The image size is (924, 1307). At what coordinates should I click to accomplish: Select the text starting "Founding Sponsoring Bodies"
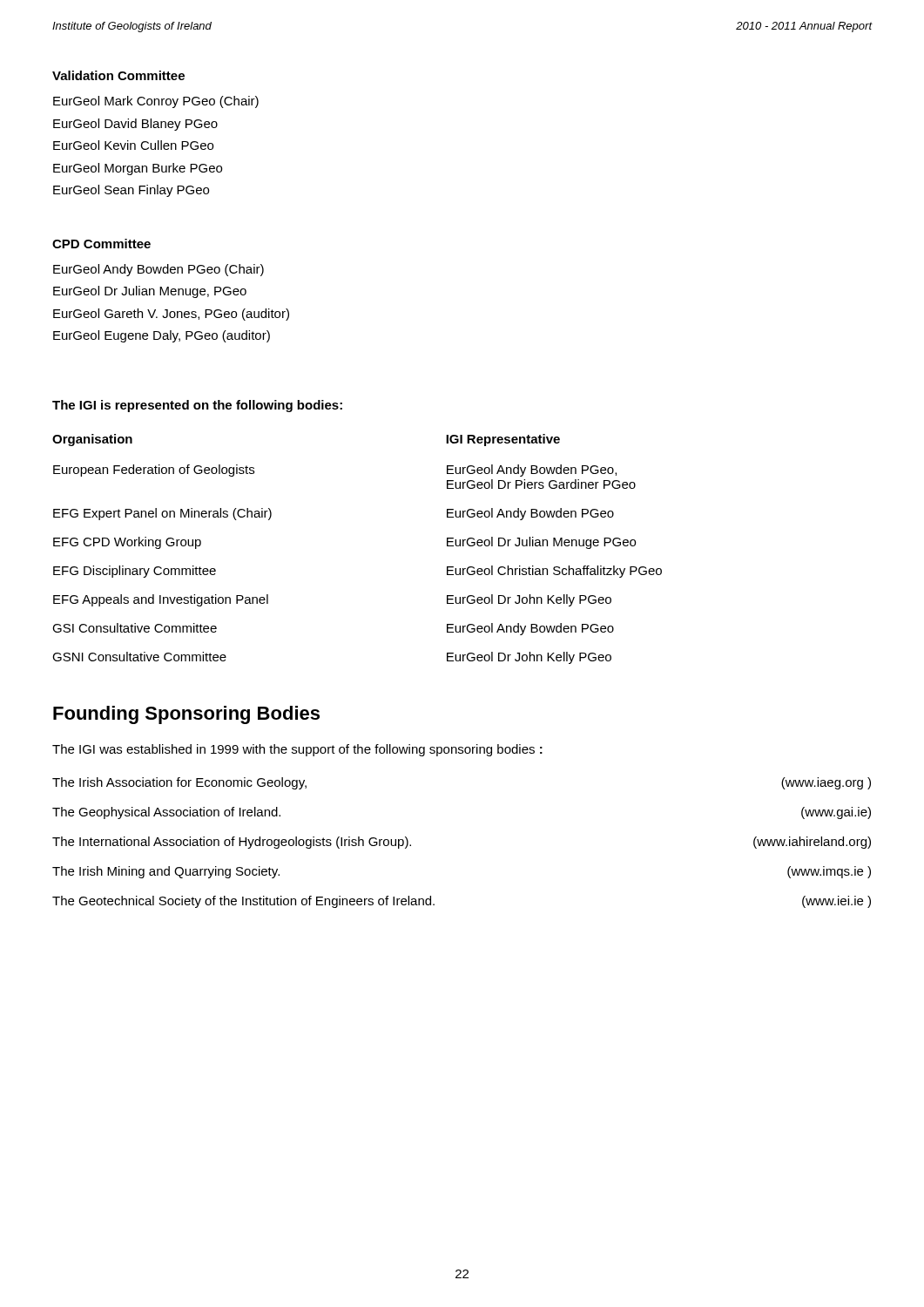[186, 713]
